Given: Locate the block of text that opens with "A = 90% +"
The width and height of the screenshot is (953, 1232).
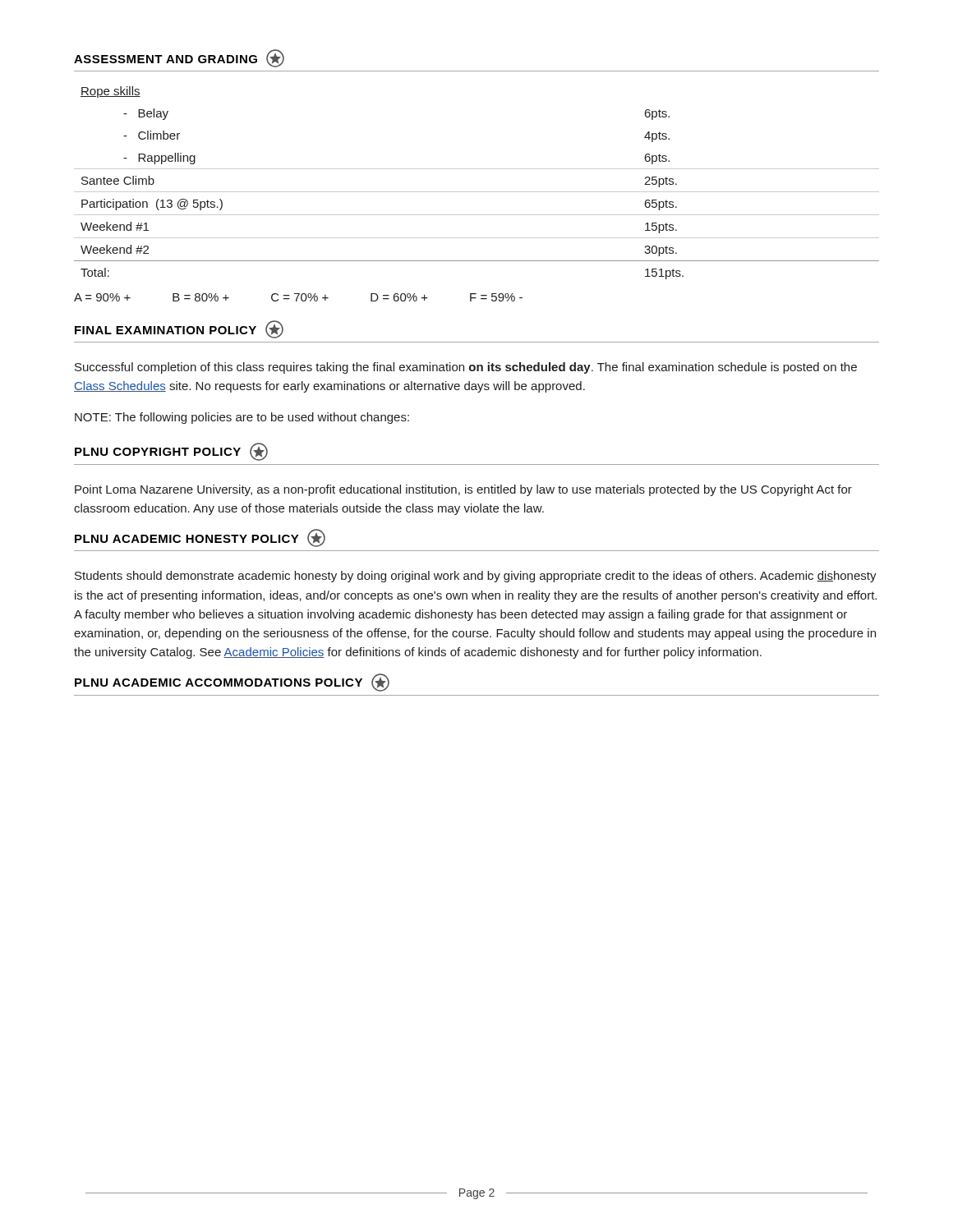Looking at the screenshot, I should point(298,297).
